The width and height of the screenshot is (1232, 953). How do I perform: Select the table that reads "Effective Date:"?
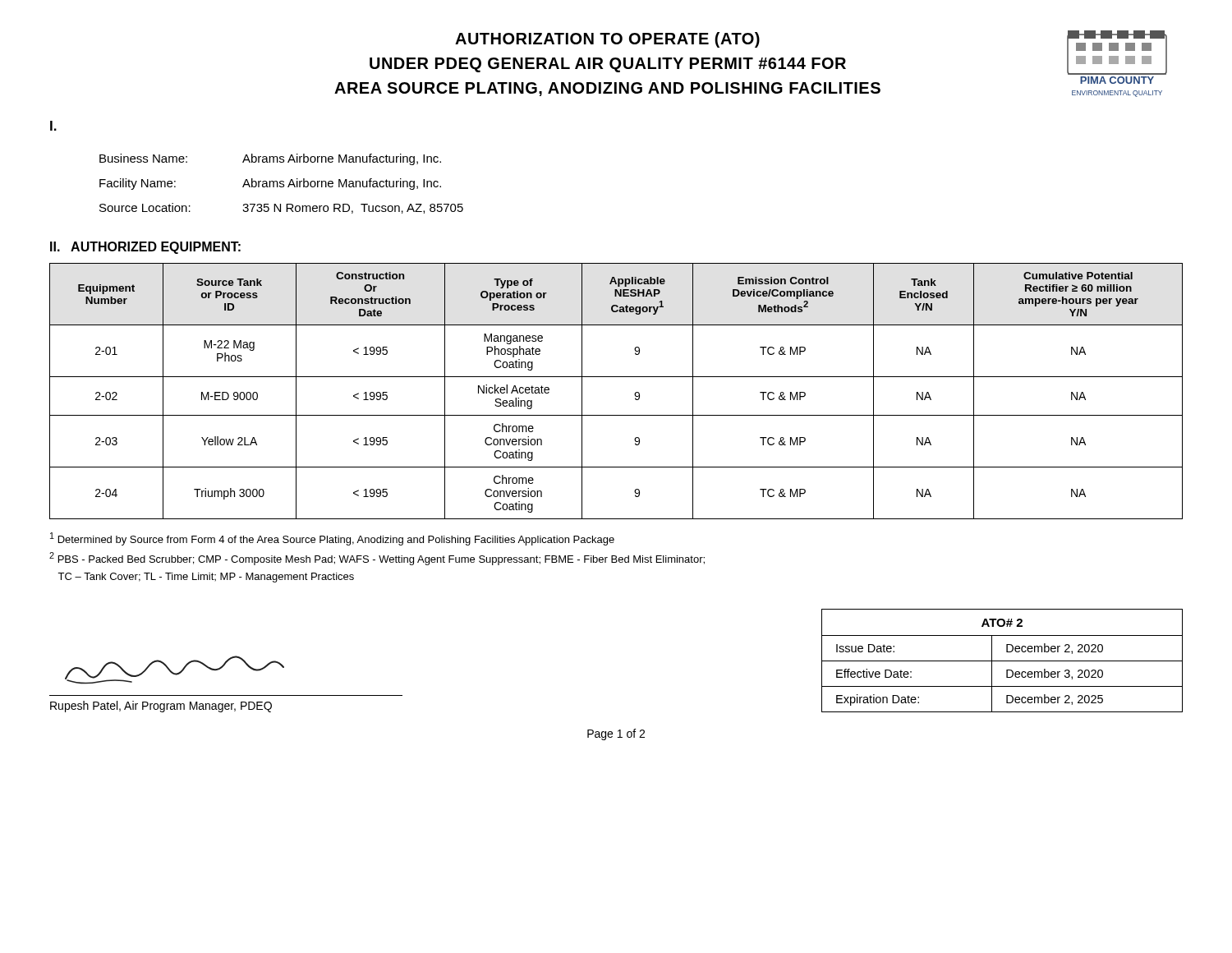click(x=1002, y=661)
